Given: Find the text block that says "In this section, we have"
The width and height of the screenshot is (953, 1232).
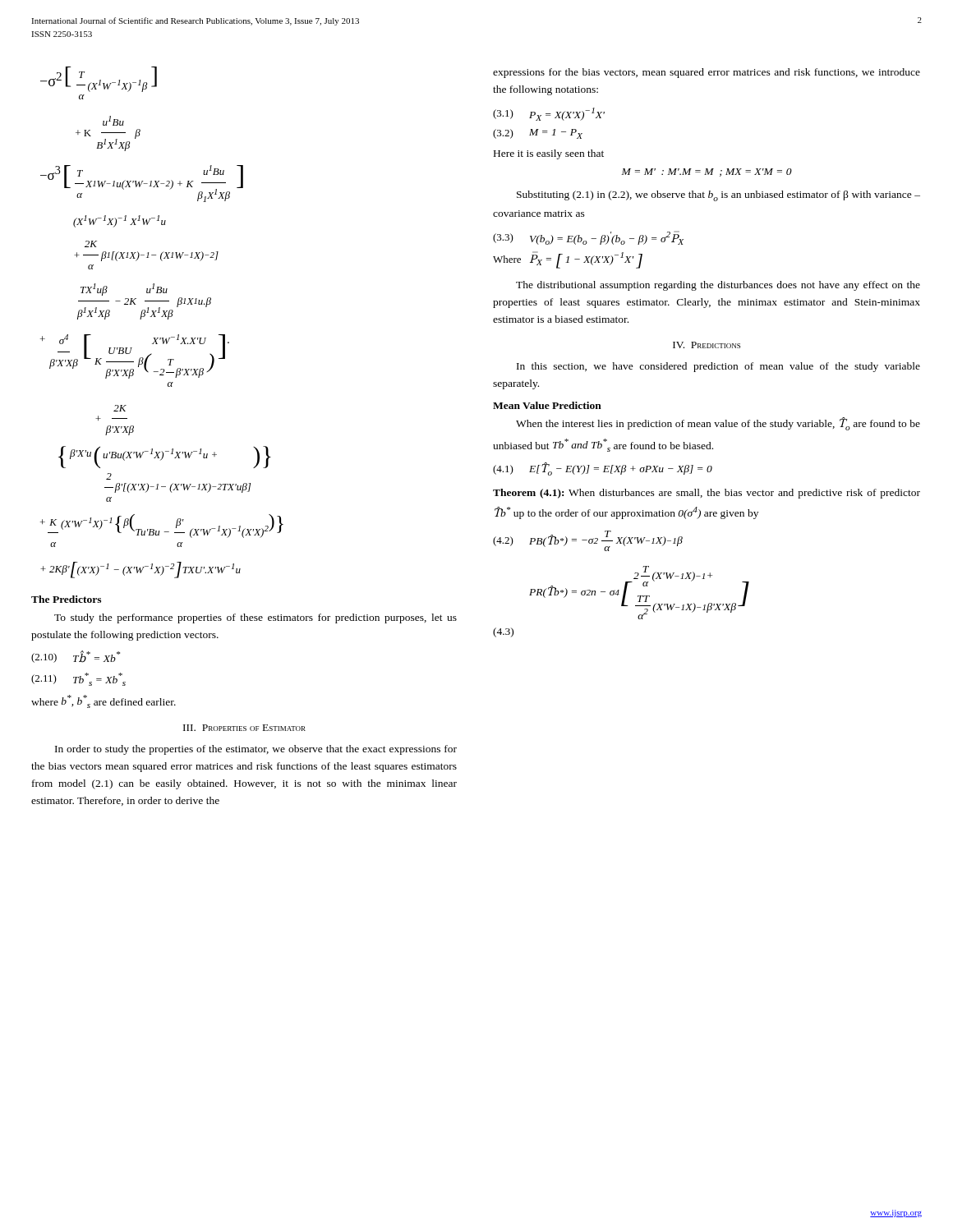Looking at the screenshot, I should click(x=707, y=374).
